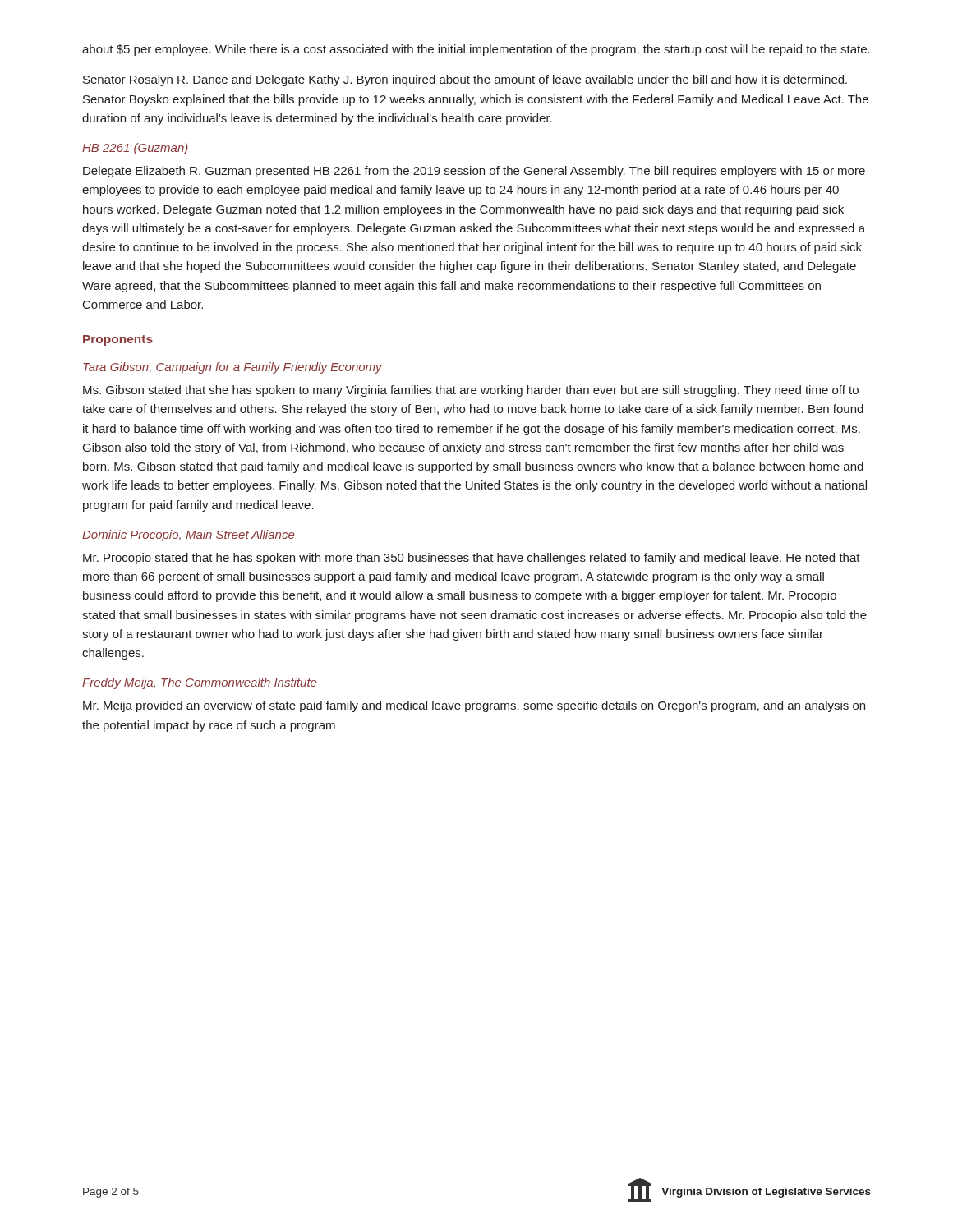Select the text block that reads "Mr. Procopio stated that"

click(x=474, y=605)
